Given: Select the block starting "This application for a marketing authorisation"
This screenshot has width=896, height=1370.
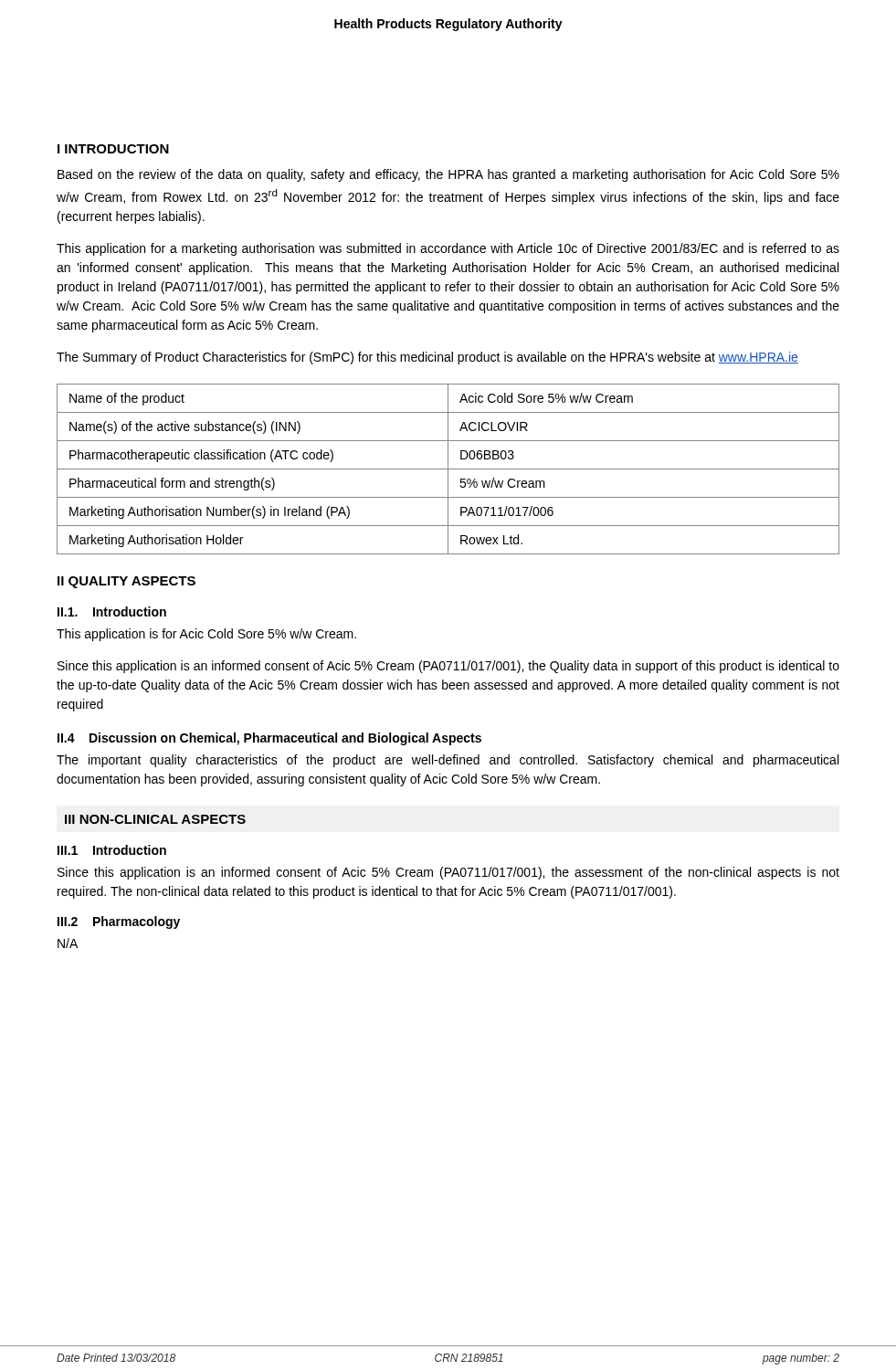Looking at the screenshot, I should point(448,287).
